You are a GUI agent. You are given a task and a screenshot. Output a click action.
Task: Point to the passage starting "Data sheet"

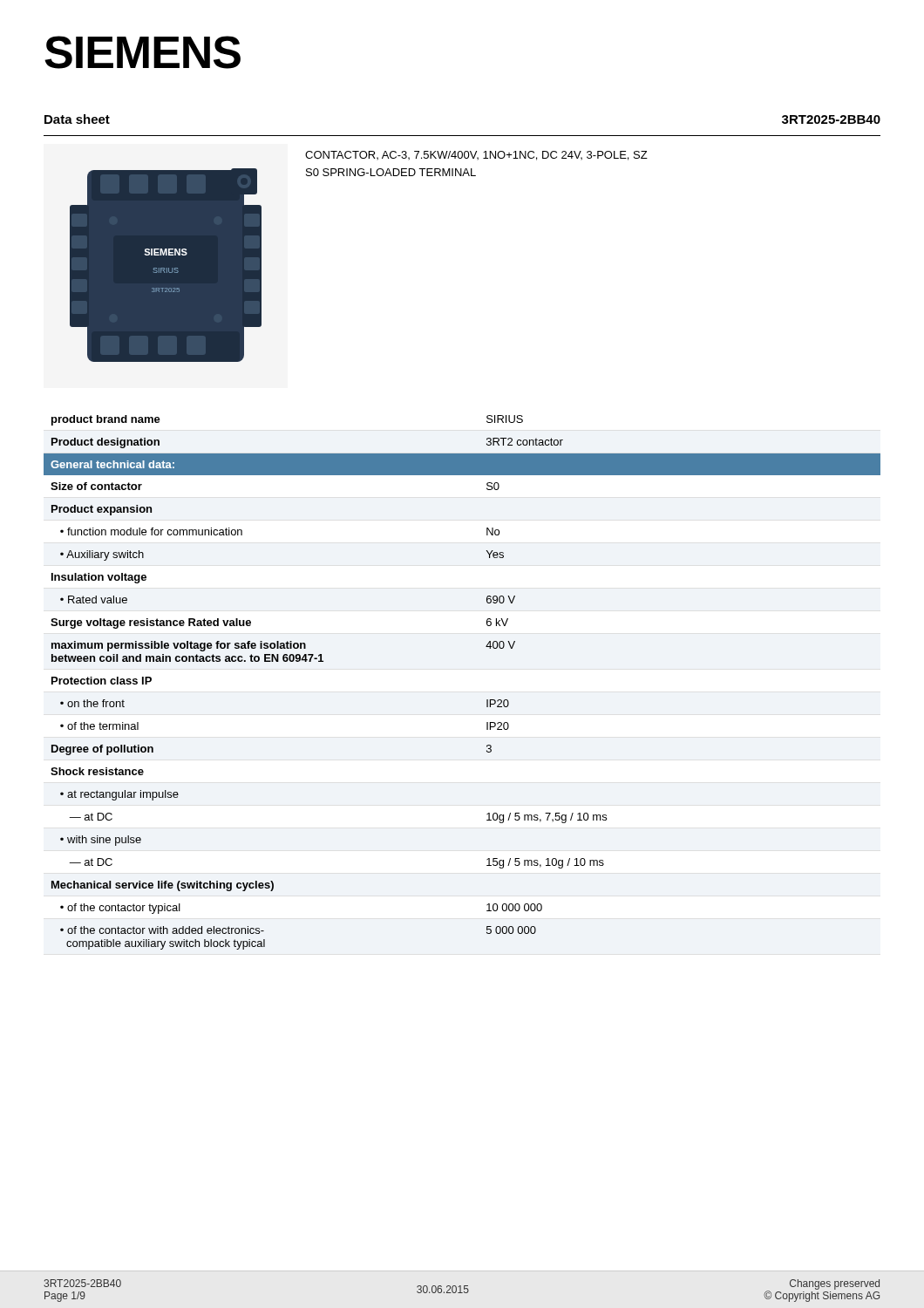77,119
